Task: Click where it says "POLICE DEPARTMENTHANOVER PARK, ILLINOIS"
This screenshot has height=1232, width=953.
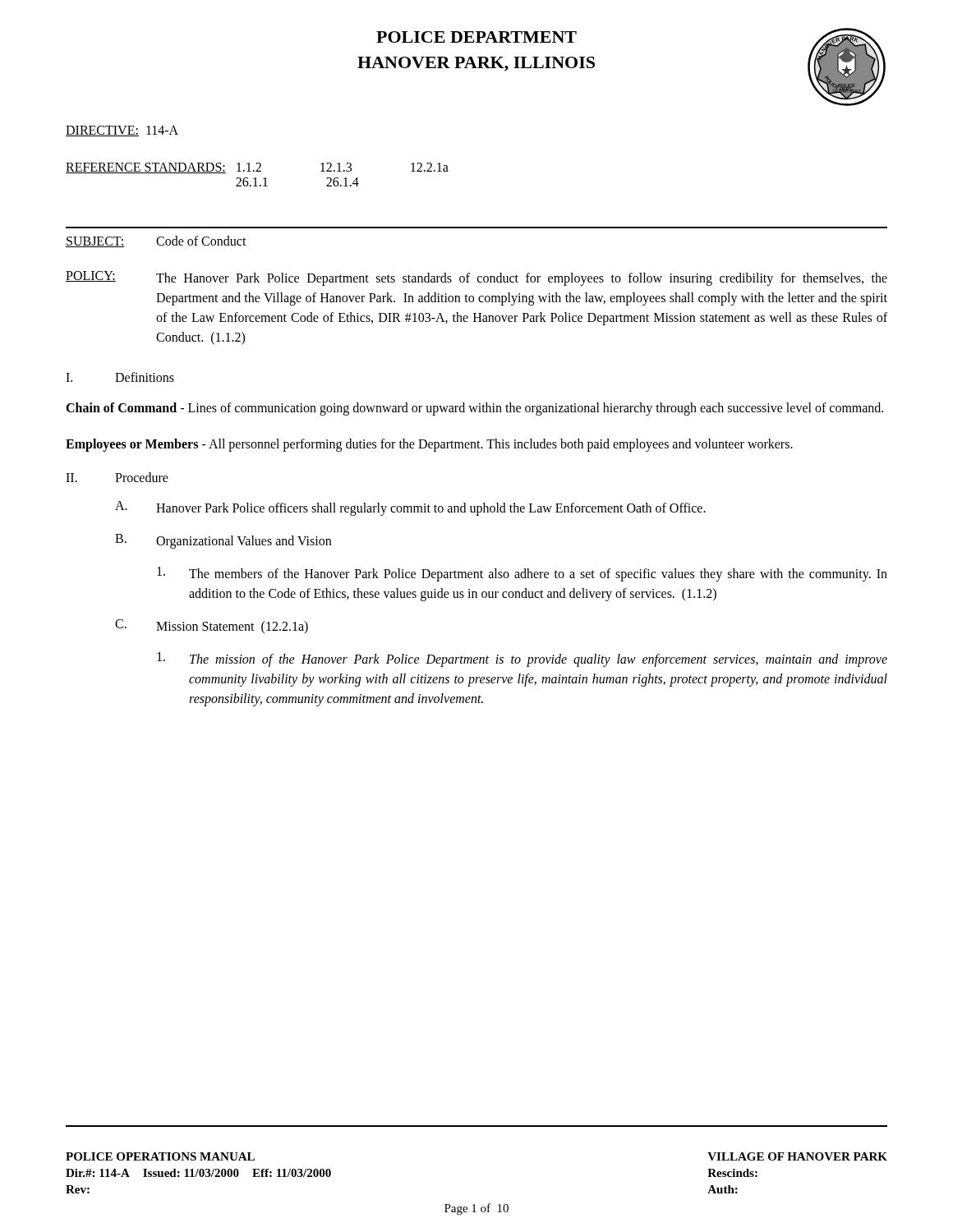Action: tap(476, 50)
